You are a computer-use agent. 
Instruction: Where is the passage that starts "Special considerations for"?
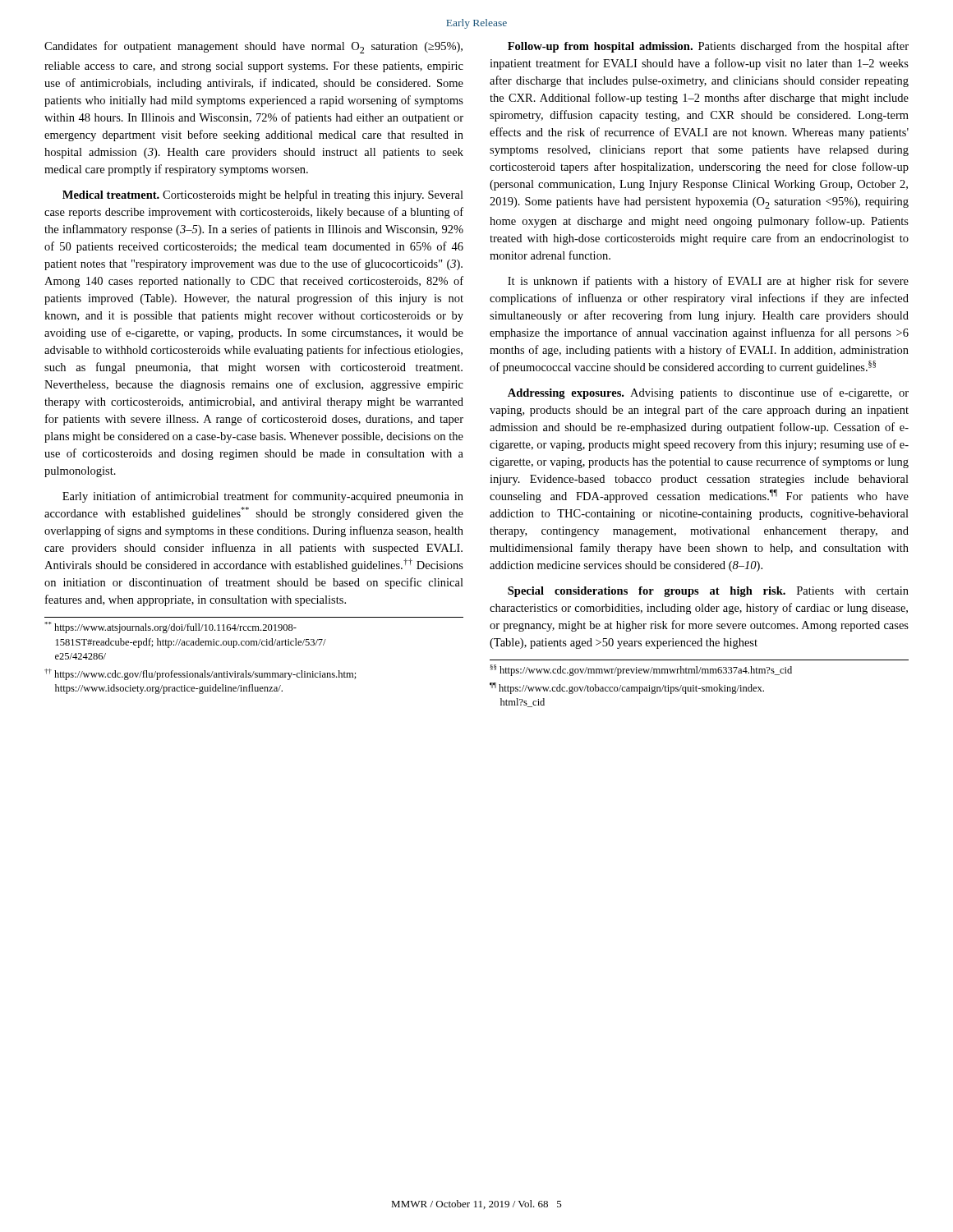point(699,617)
